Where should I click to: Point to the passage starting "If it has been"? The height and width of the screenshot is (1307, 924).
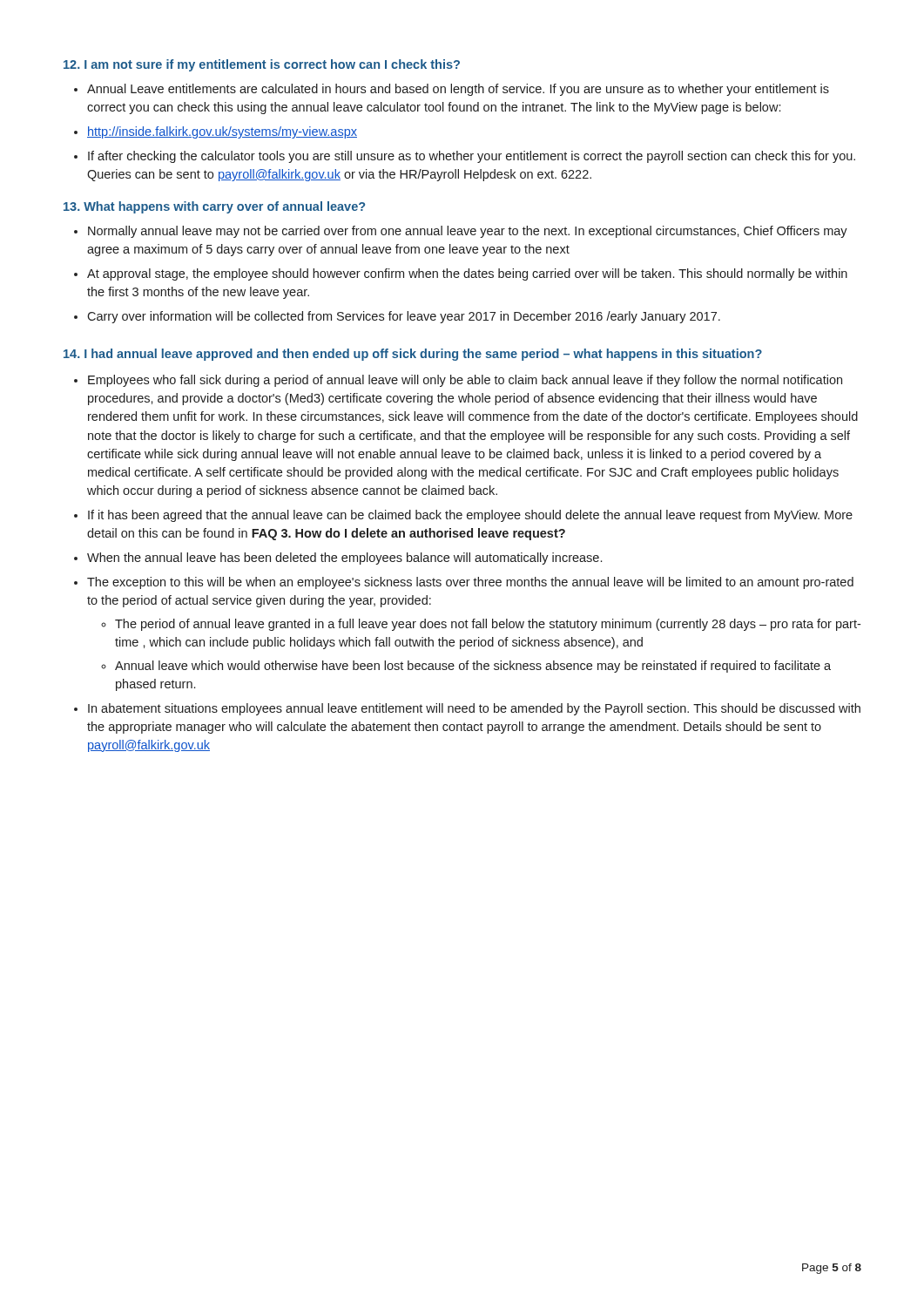pyautogui.click(x=470, y=524)
